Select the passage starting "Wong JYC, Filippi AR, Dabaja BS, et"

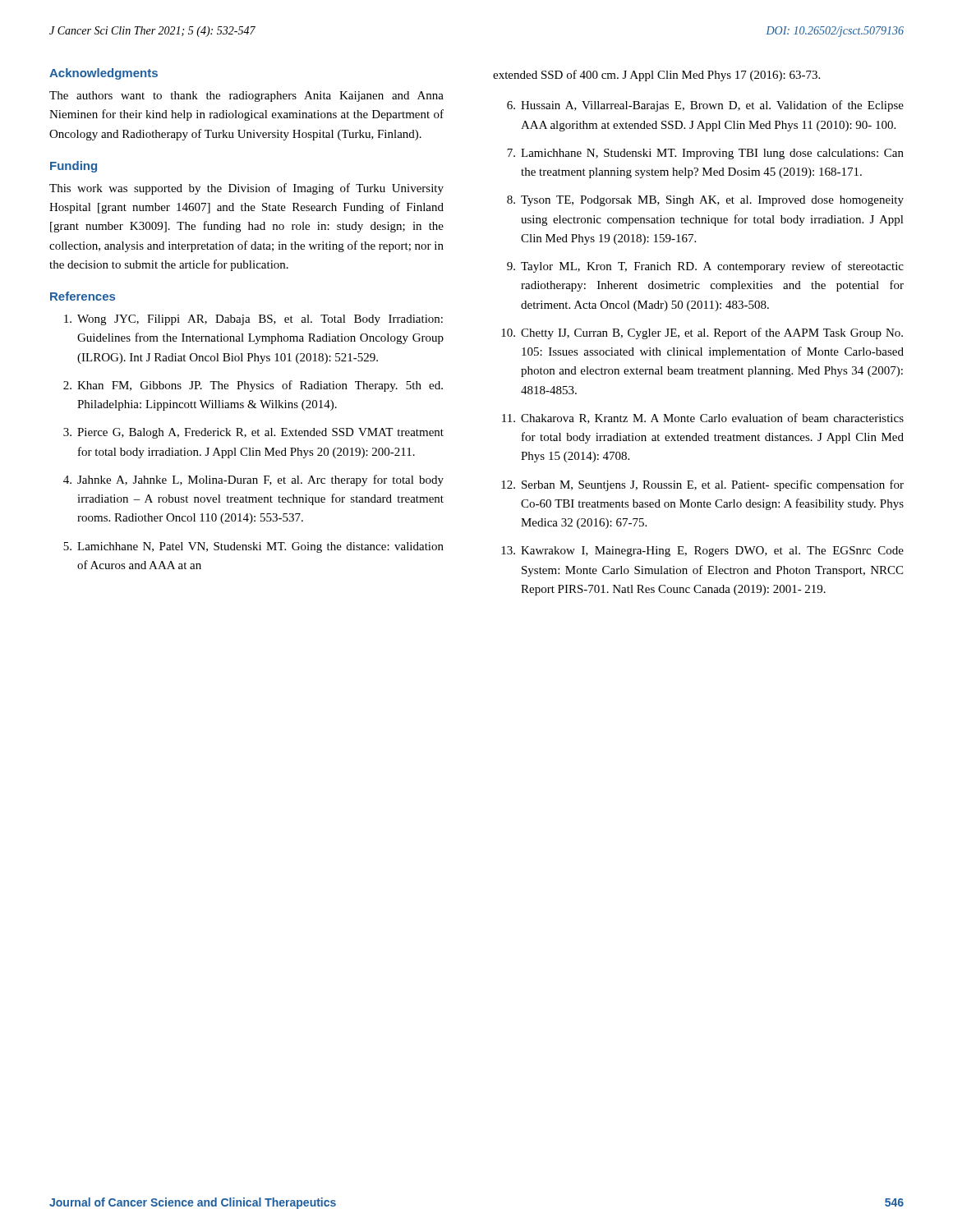pyautogui.click(x=246, y=338)
